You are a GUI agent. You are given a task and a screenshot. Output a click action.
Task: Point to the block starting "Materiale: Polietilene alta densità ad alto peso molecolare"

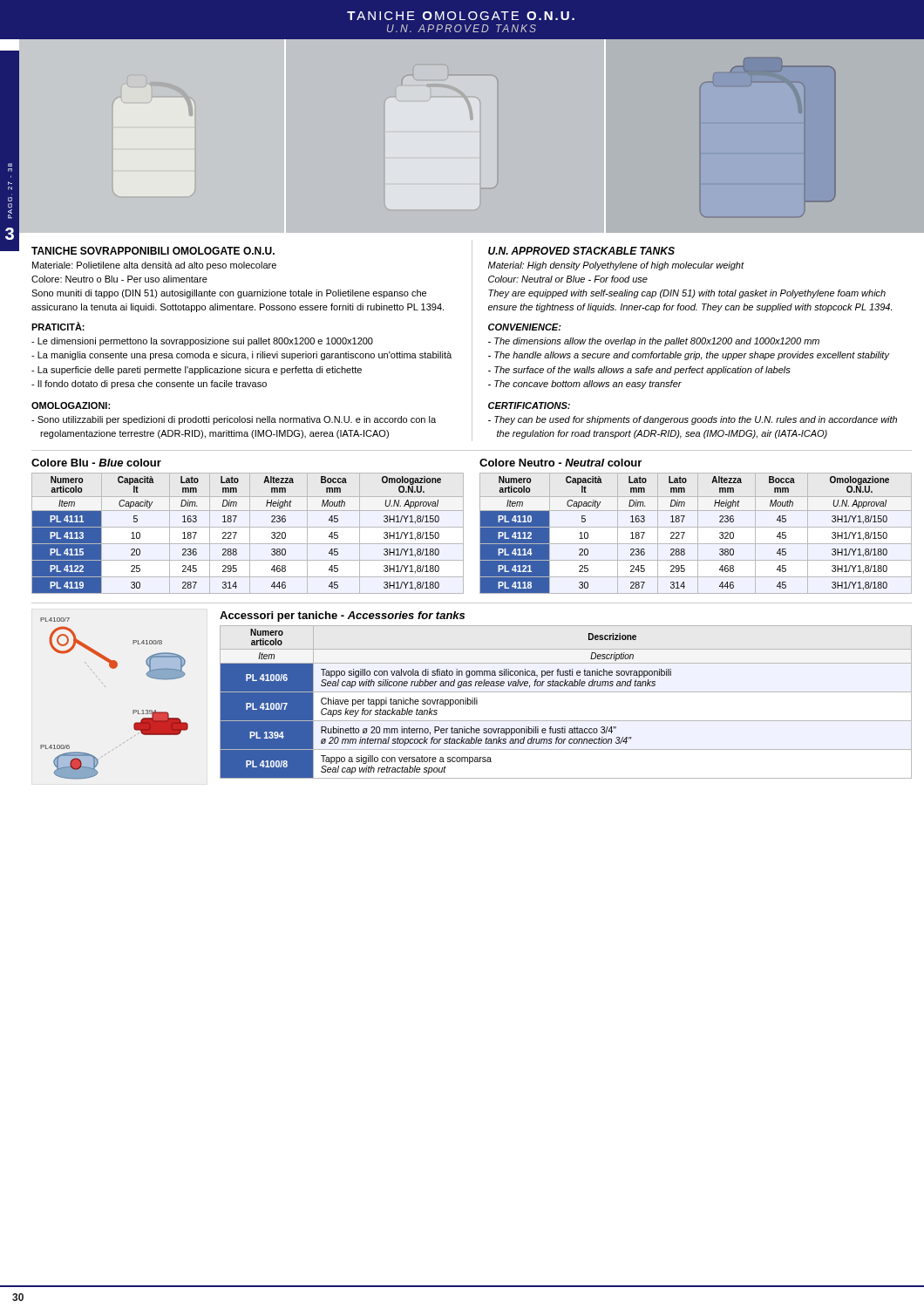tap(238, 286)
